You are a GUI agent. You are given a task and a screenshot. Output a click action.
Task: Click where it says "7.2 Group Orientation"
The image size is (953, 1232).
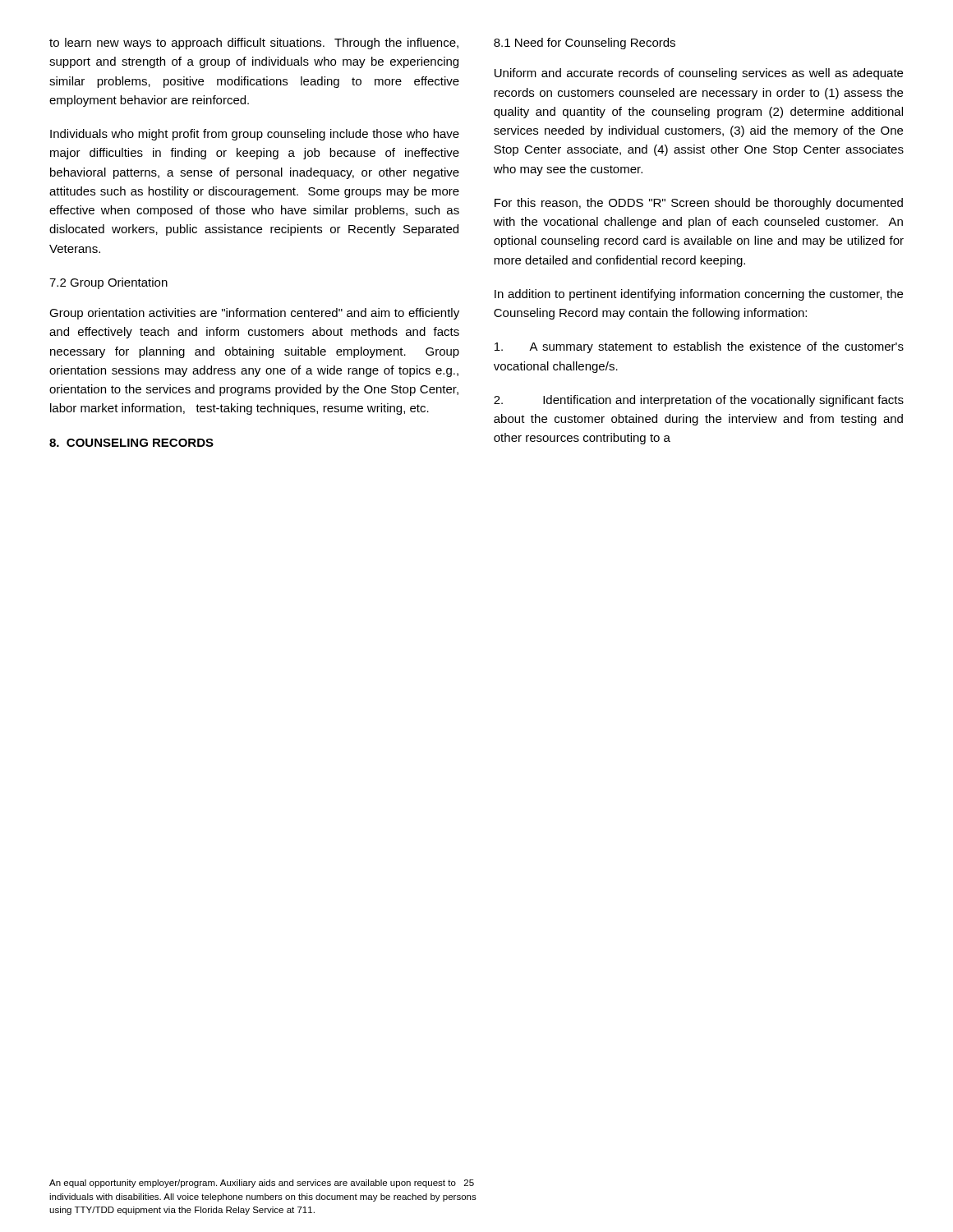pyautogui.click(x=109, y=282)
